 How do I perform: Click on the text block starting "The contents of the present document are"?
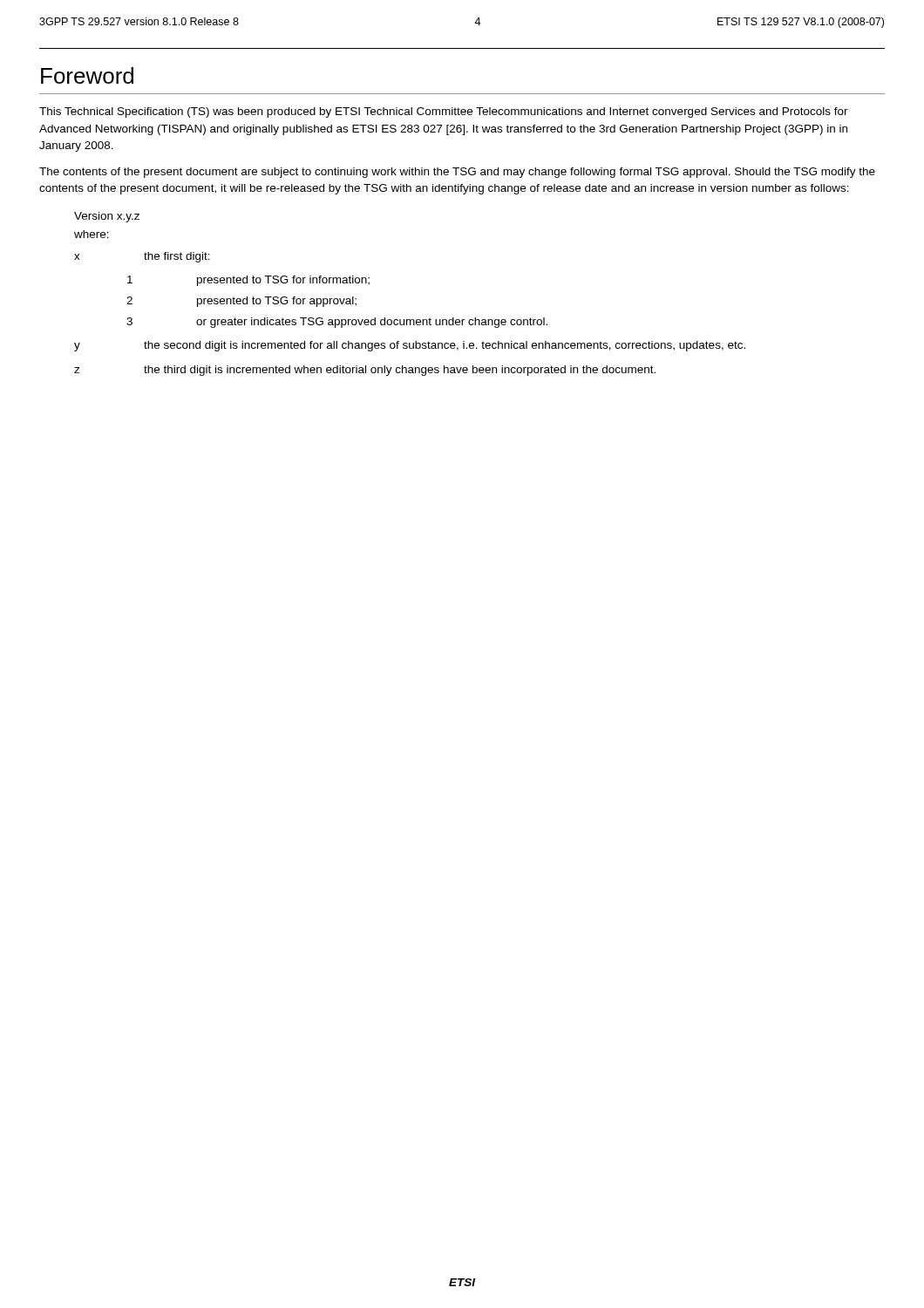coord(457,180)
